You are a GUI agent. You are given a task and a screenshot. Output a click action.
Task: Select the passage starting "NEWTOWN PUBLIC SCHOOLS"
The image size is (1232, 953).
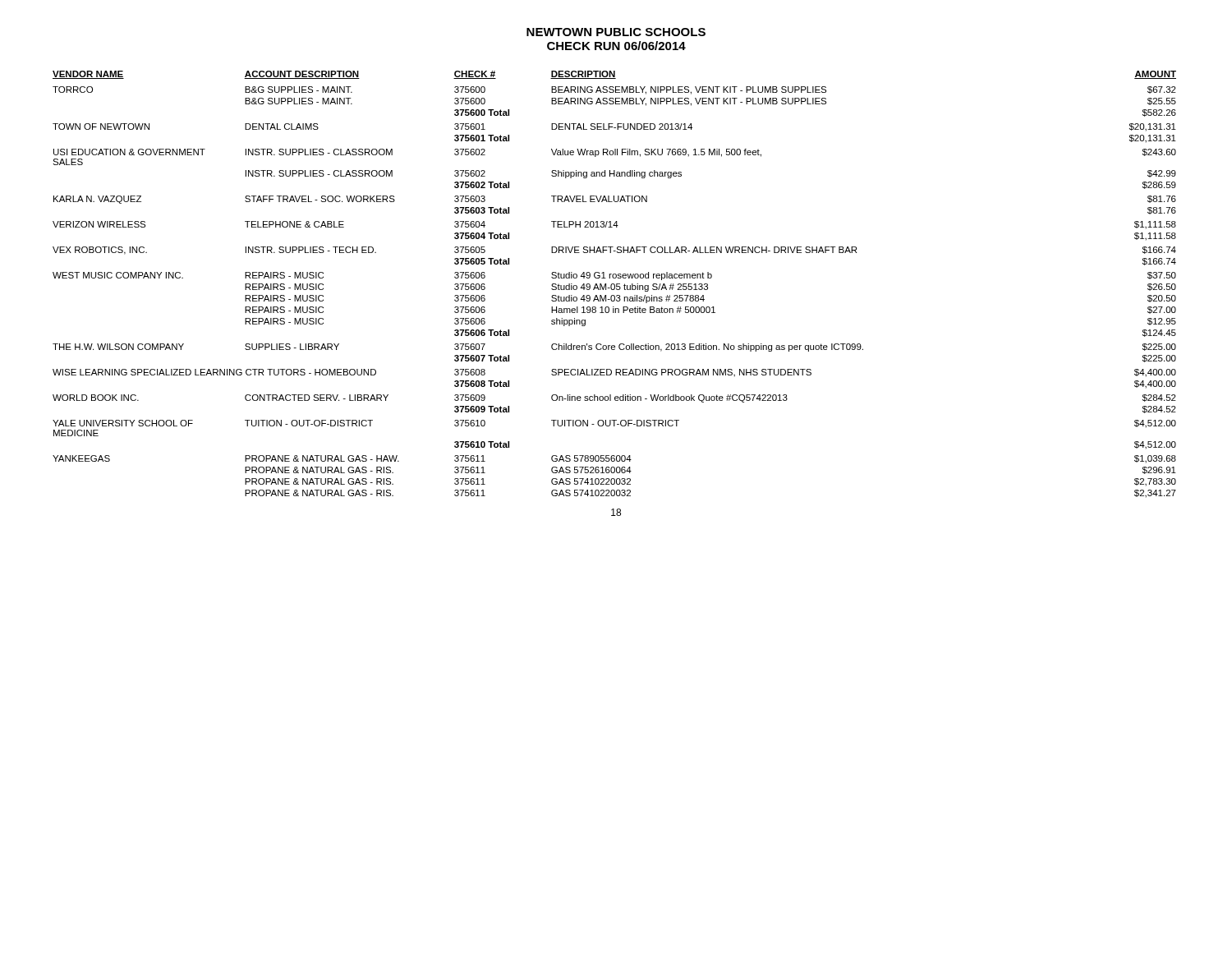point(616,39)
